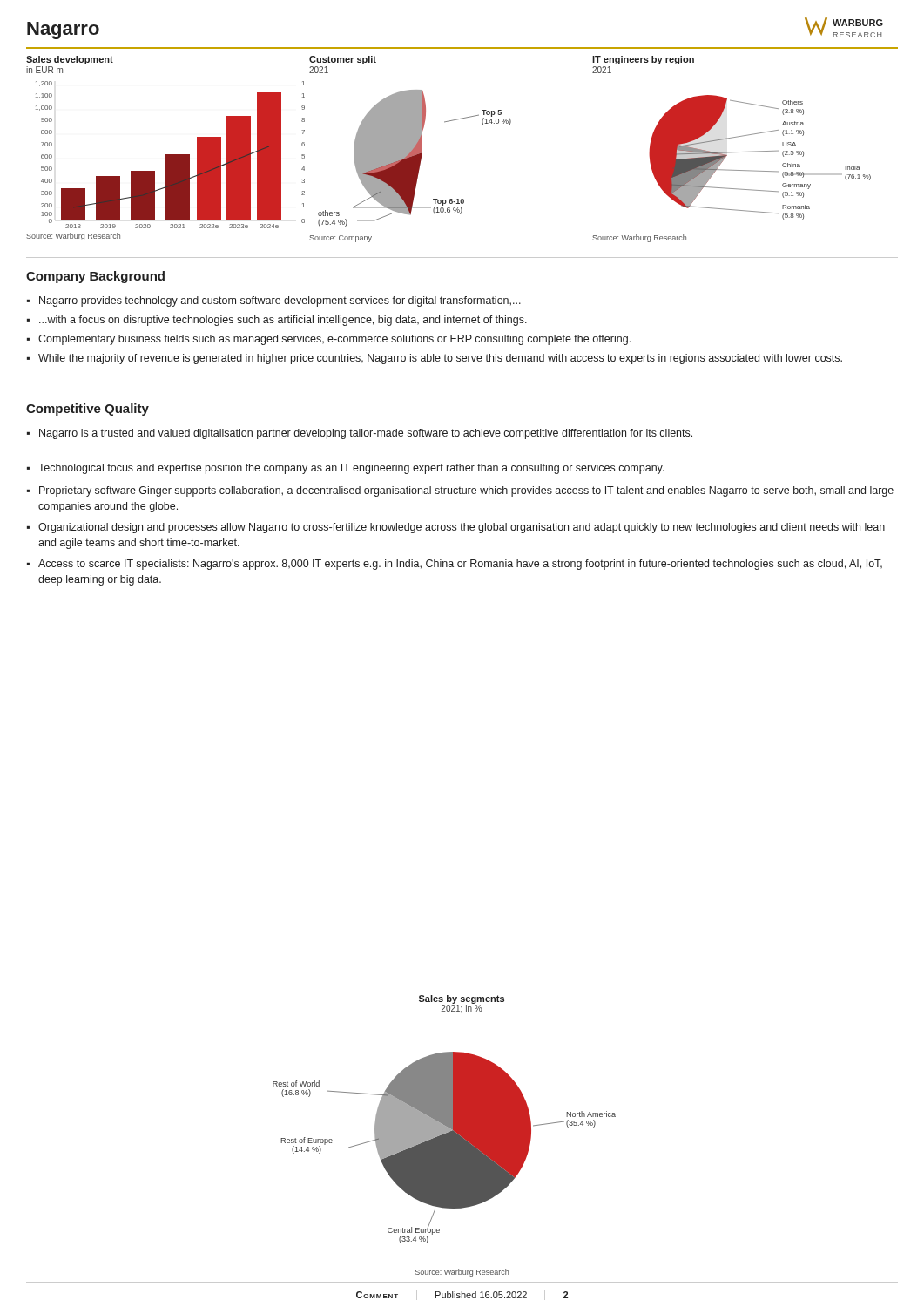Find the bar chart
Image resolution: width=924 pixels, height=1307 pixels.
click(x=170, y=150)
